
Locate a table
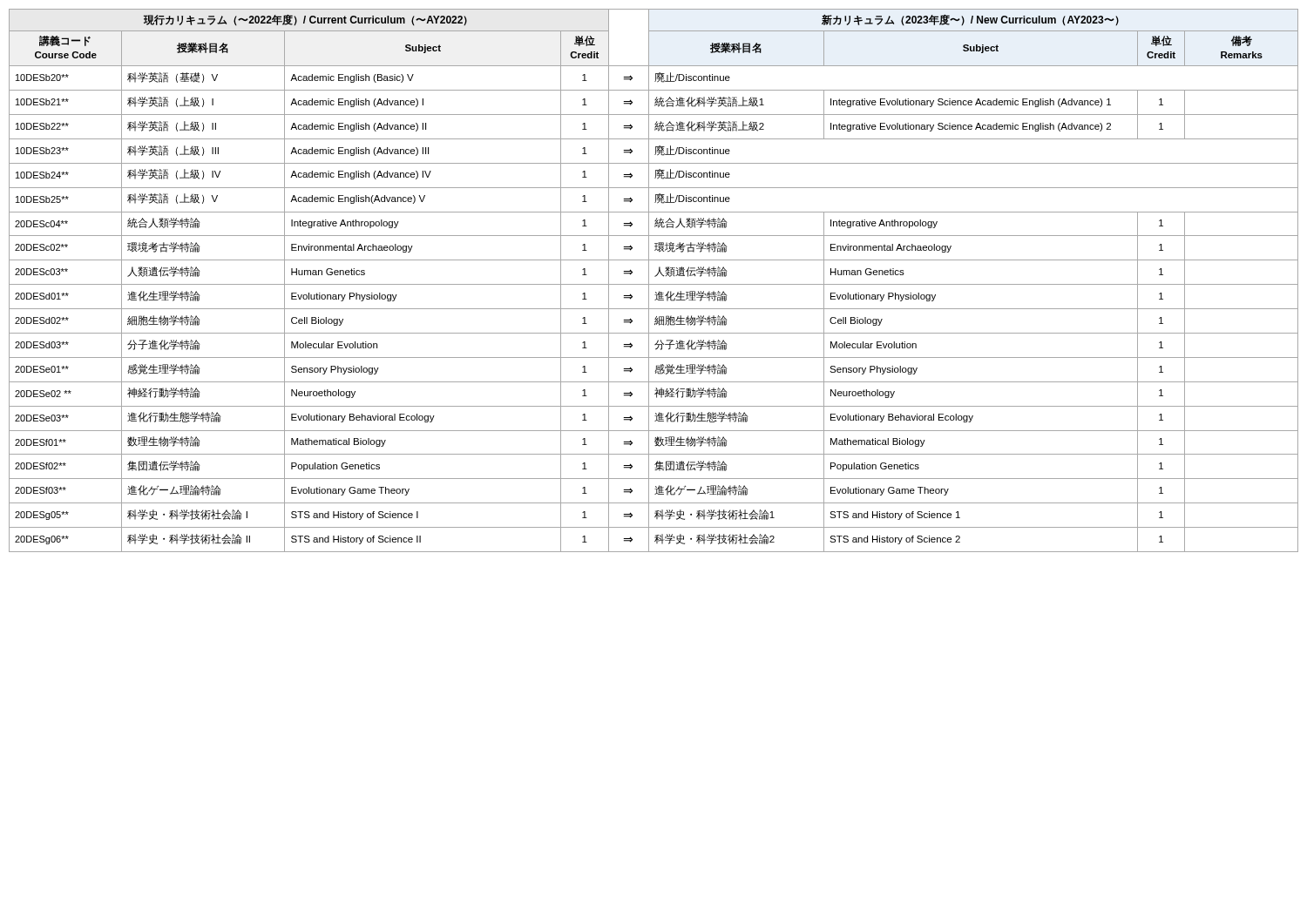(654, 280)
